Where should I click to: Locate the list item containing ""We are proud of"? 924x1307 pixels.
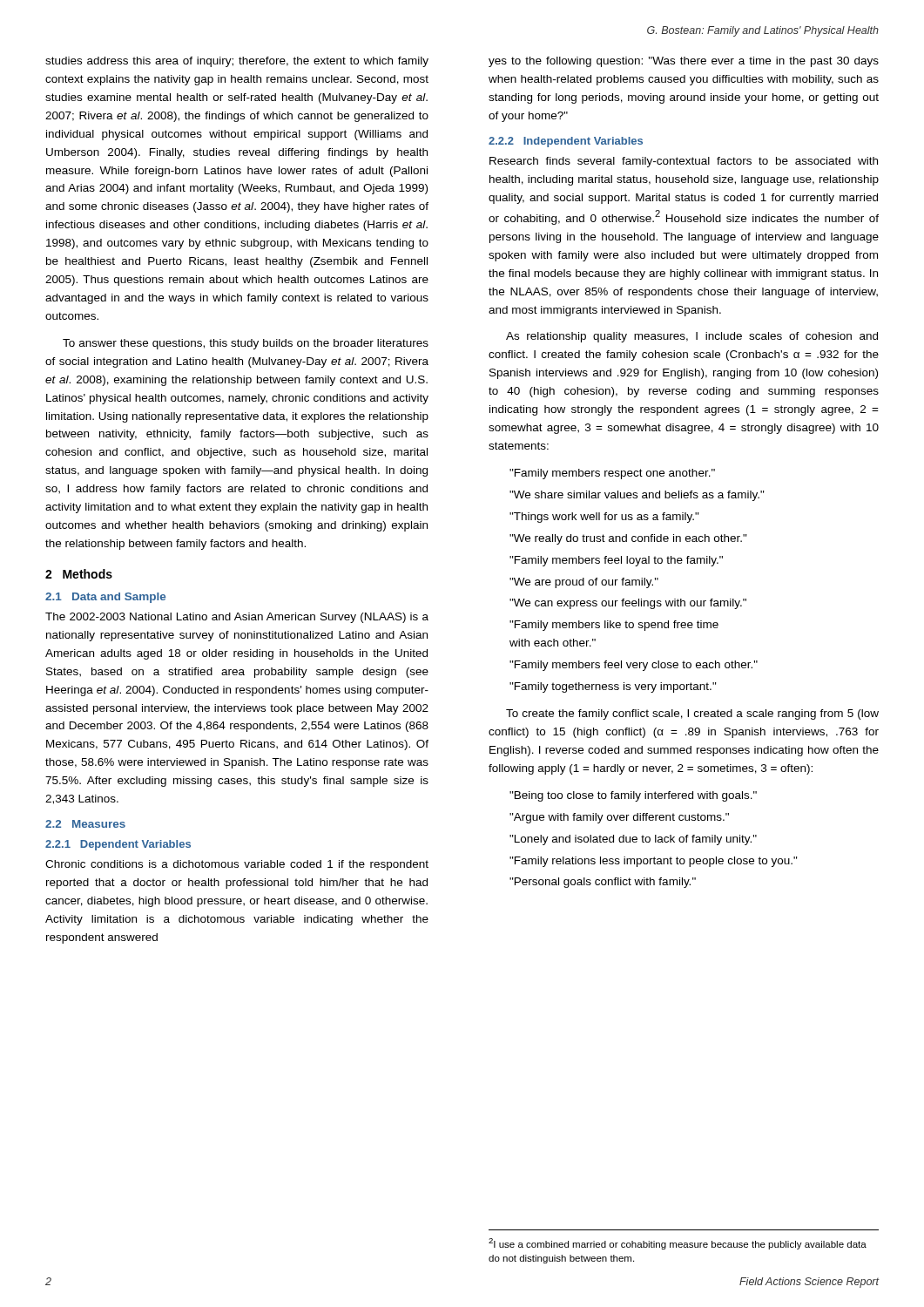pos(584,581)
